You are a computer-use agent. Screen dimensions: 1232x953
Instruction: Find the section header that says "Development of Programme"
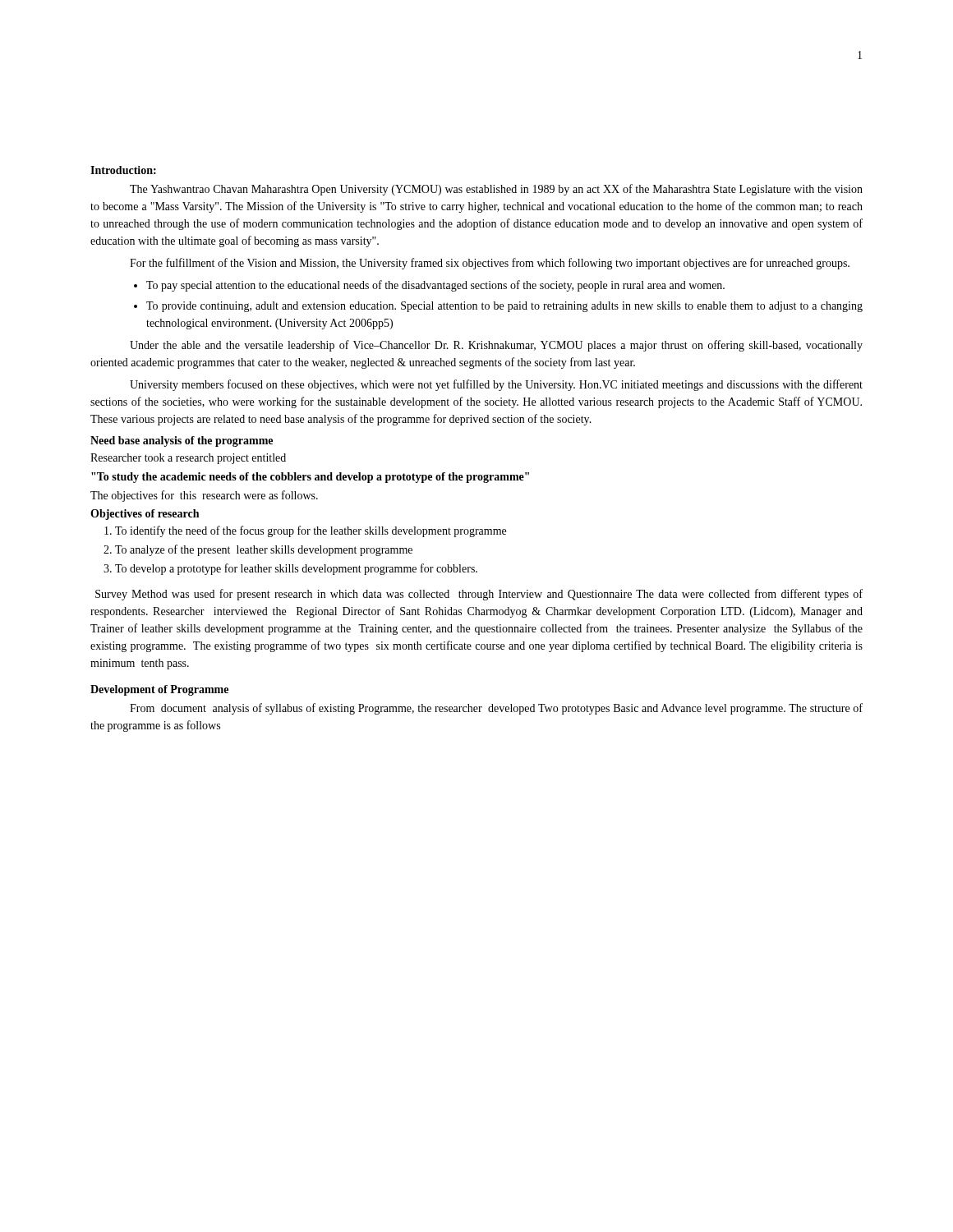160,690
